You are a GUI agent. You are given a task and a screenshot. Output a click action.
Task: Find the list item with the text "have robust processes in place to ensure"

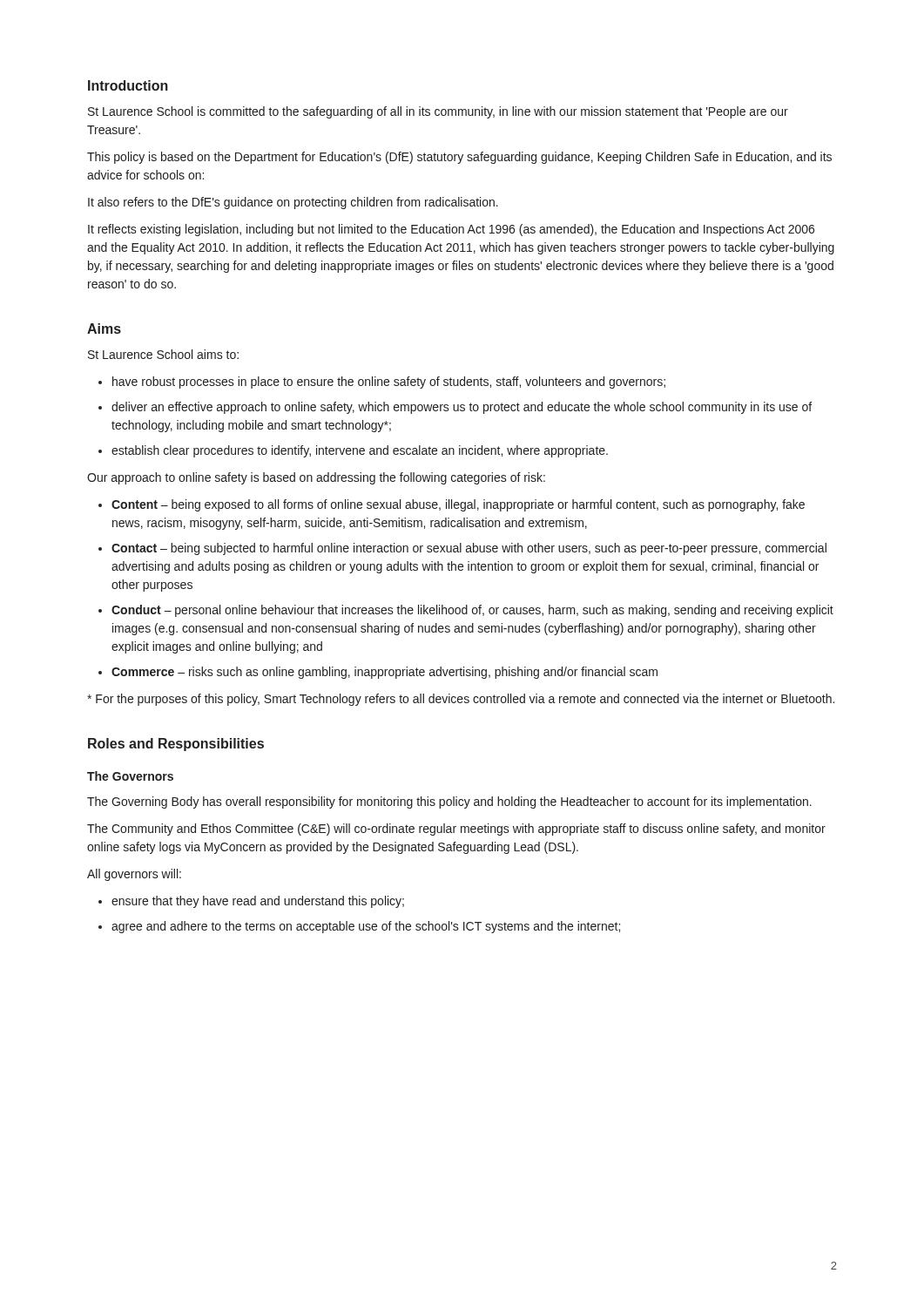[x=389, y=382]
